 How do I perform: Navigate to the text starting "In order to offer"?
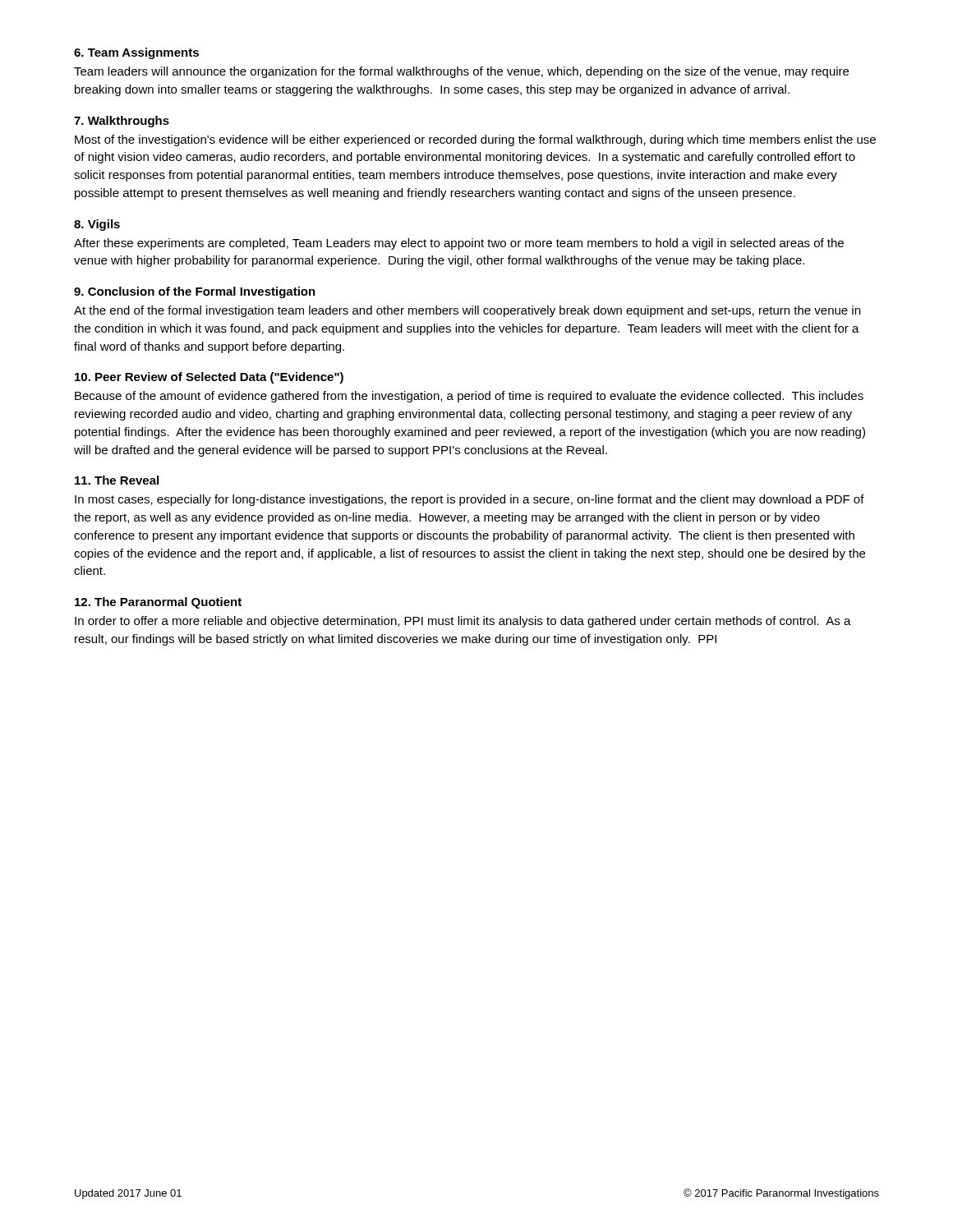pyautogui.click(x=462, y=629)
